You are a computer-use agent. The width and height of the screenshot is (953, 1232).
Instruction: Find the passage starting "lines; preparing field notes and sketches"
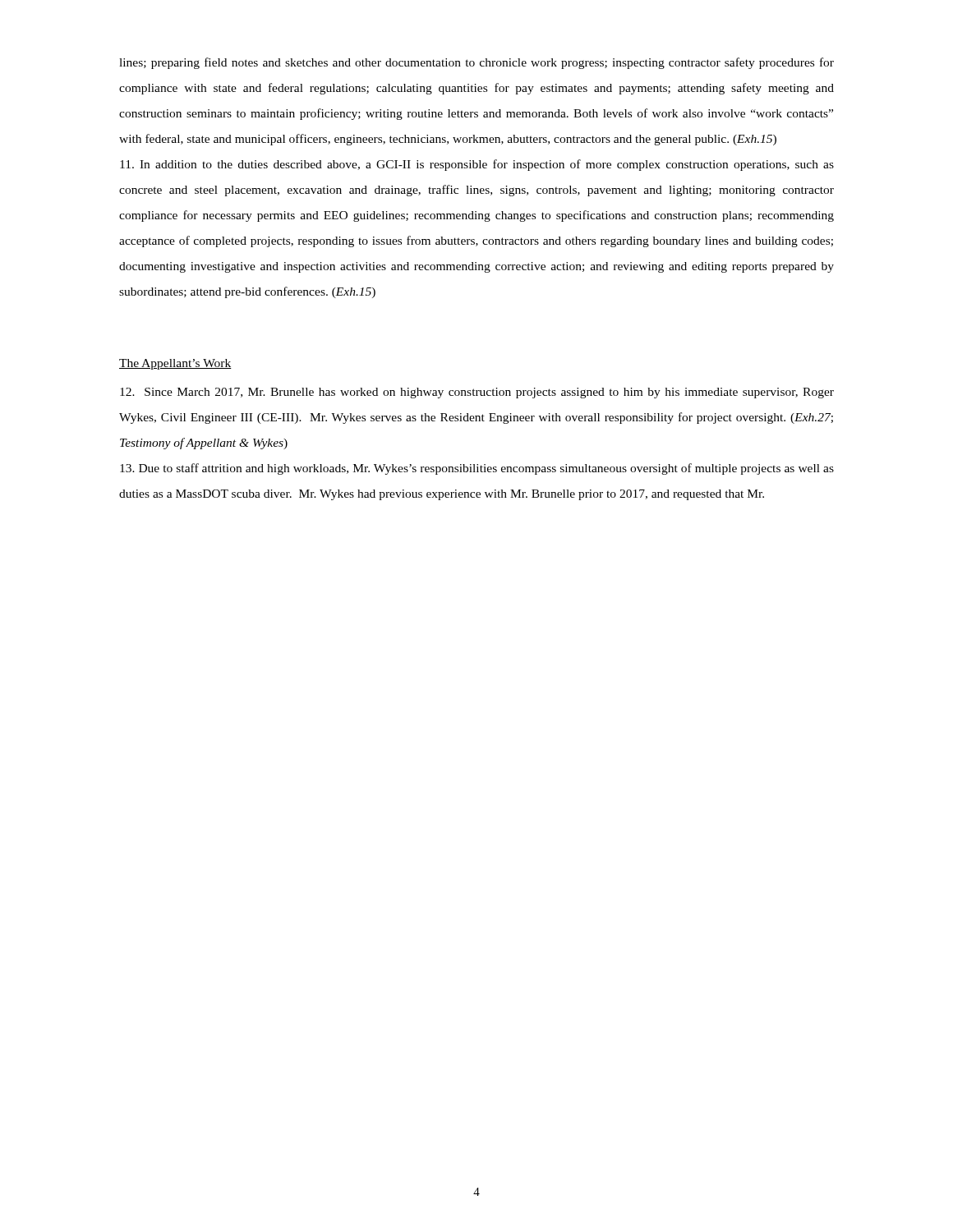click(x=476, y=100)
